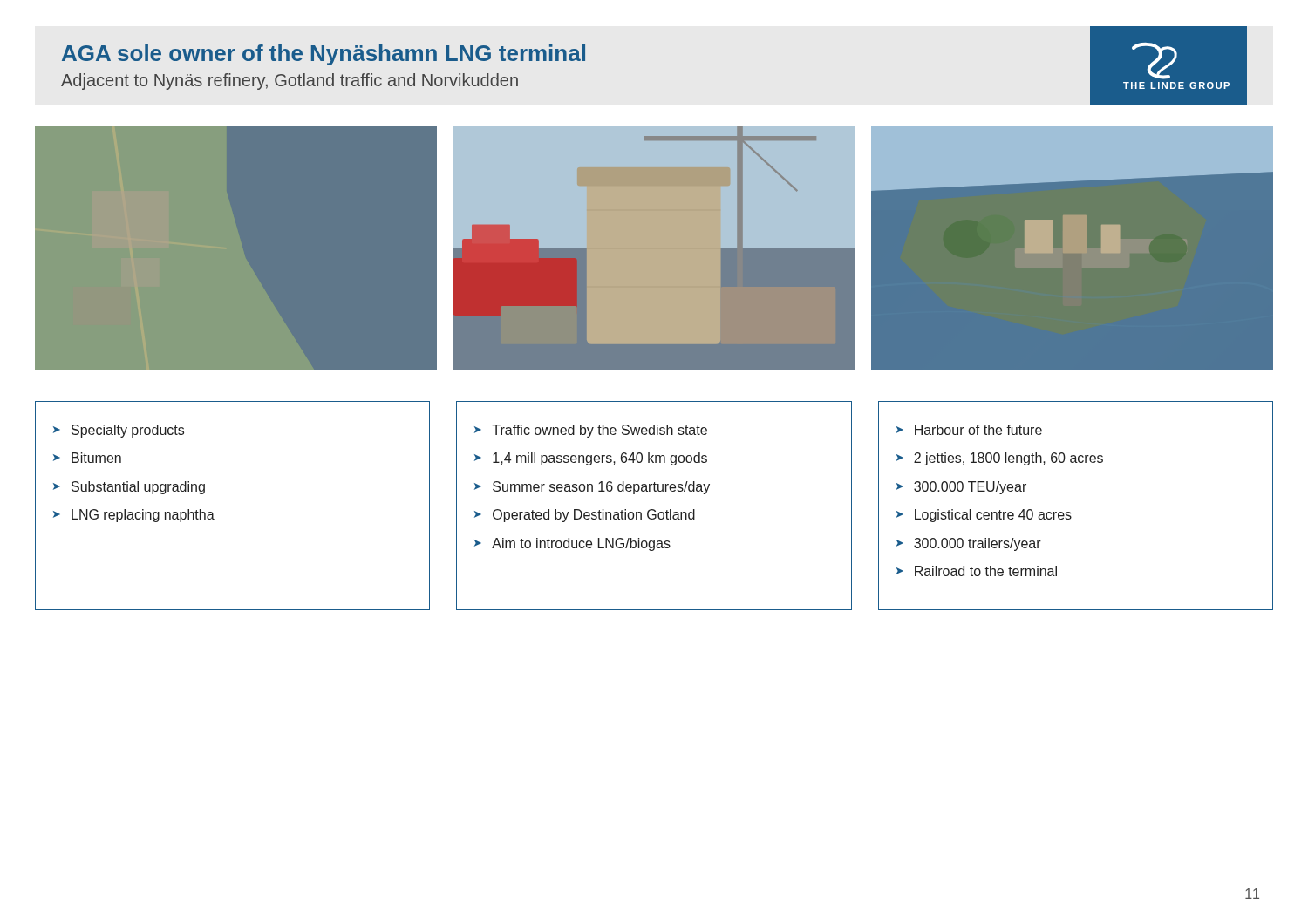This screenshot has width=1308, height=924.
Task: Find the list item with the text "300.000 trailers/year"
Action: (x=977, y=543)
